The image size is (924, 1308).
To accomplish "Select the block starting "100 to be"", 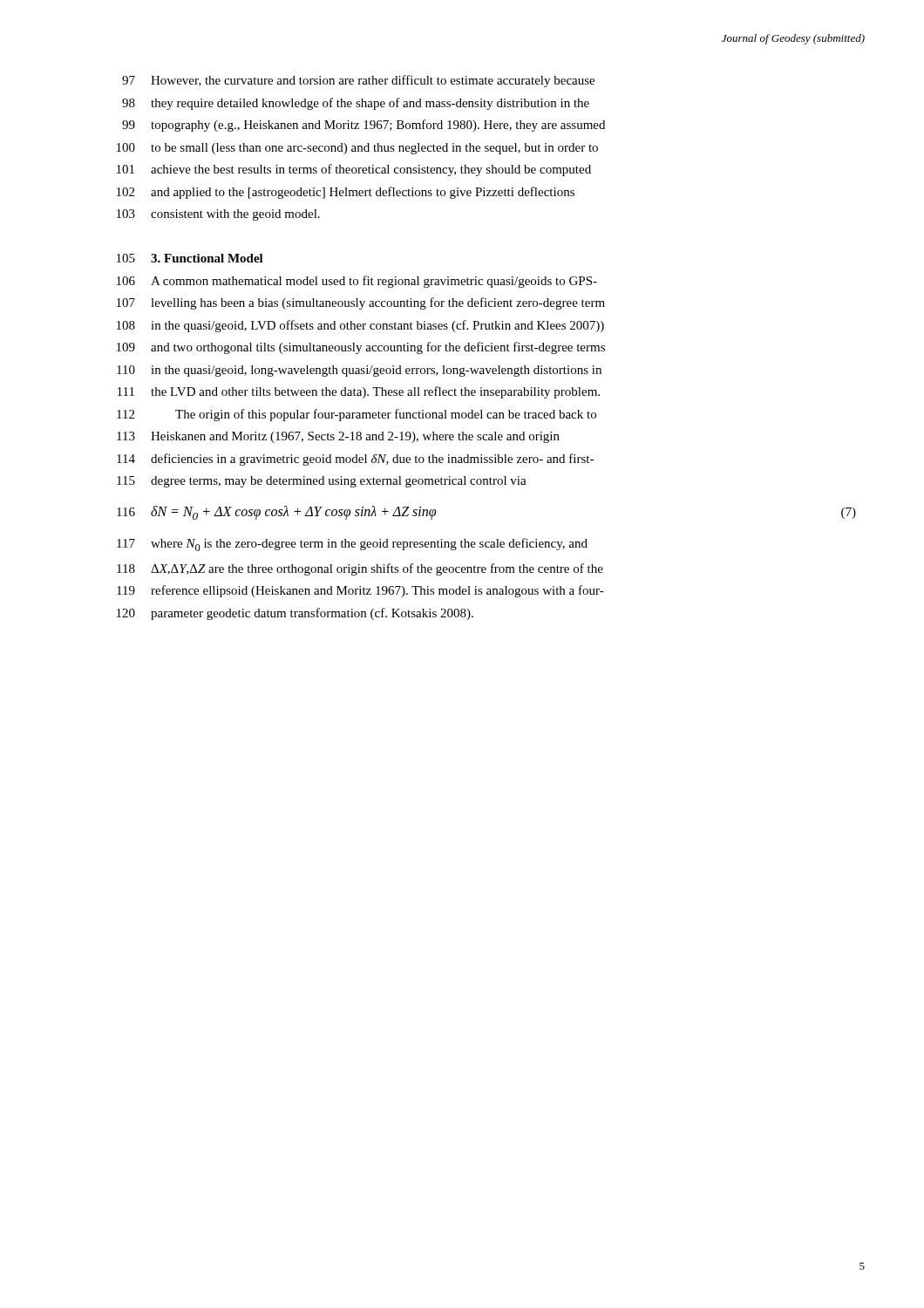I will coord(480,148).
